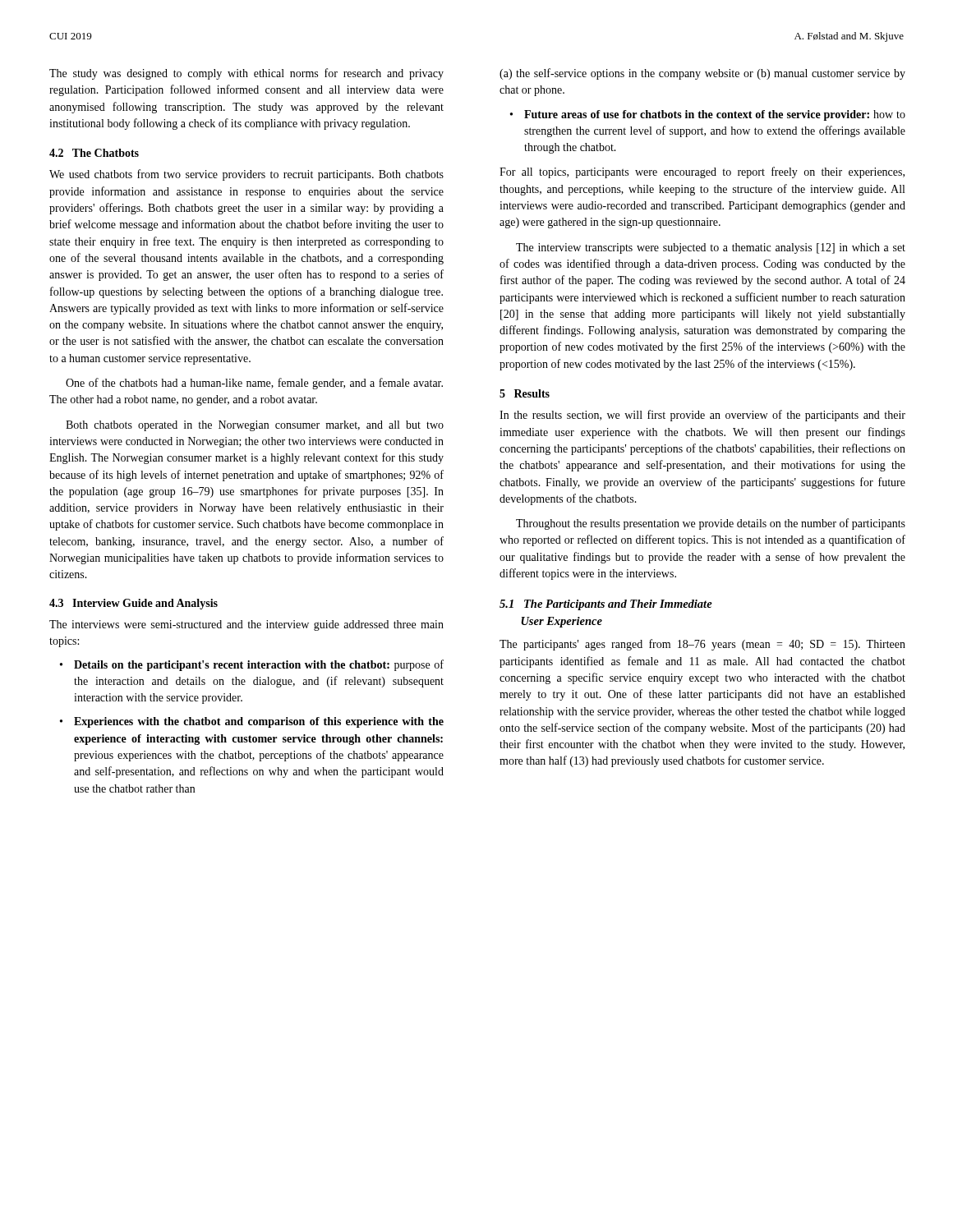Screen dimensions: 1232x953
Task: Locate the list item with the text "Details on the participant's"
Action: point(259,681)
